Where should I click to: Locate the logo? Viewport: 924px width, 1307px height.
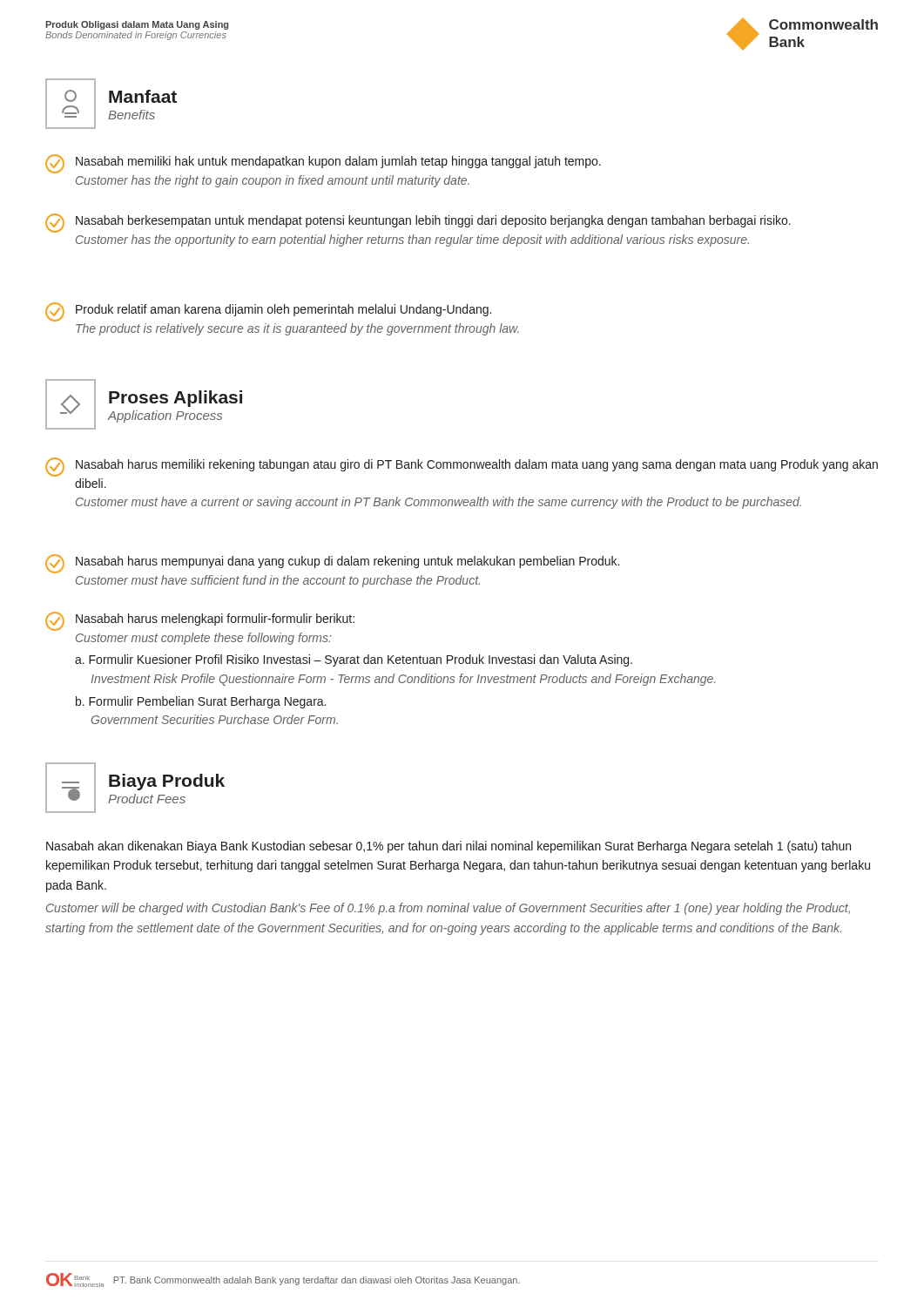(x=802, y=34)
